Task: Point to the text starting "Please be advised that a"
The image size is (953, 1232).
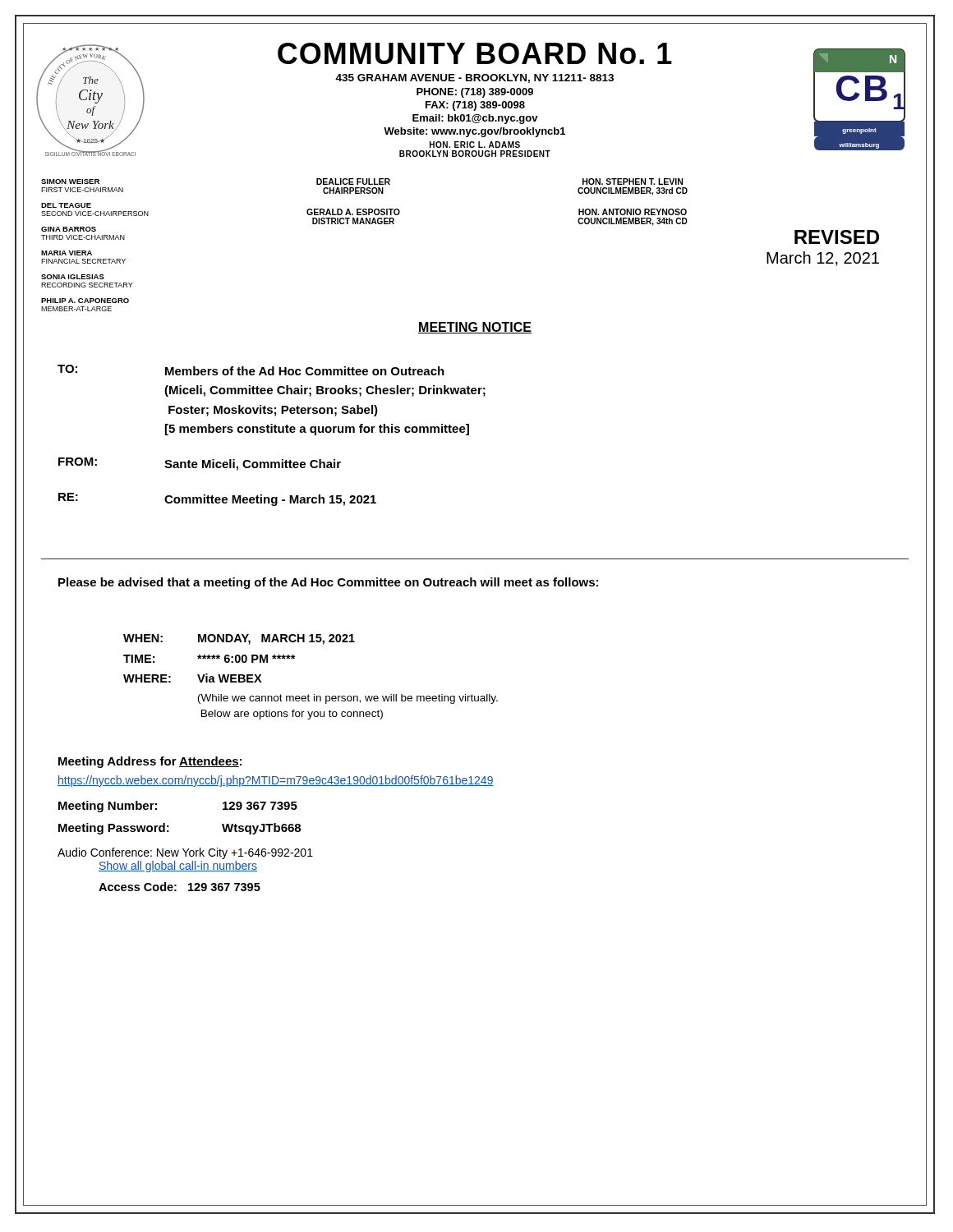Action: pos(328,582)
